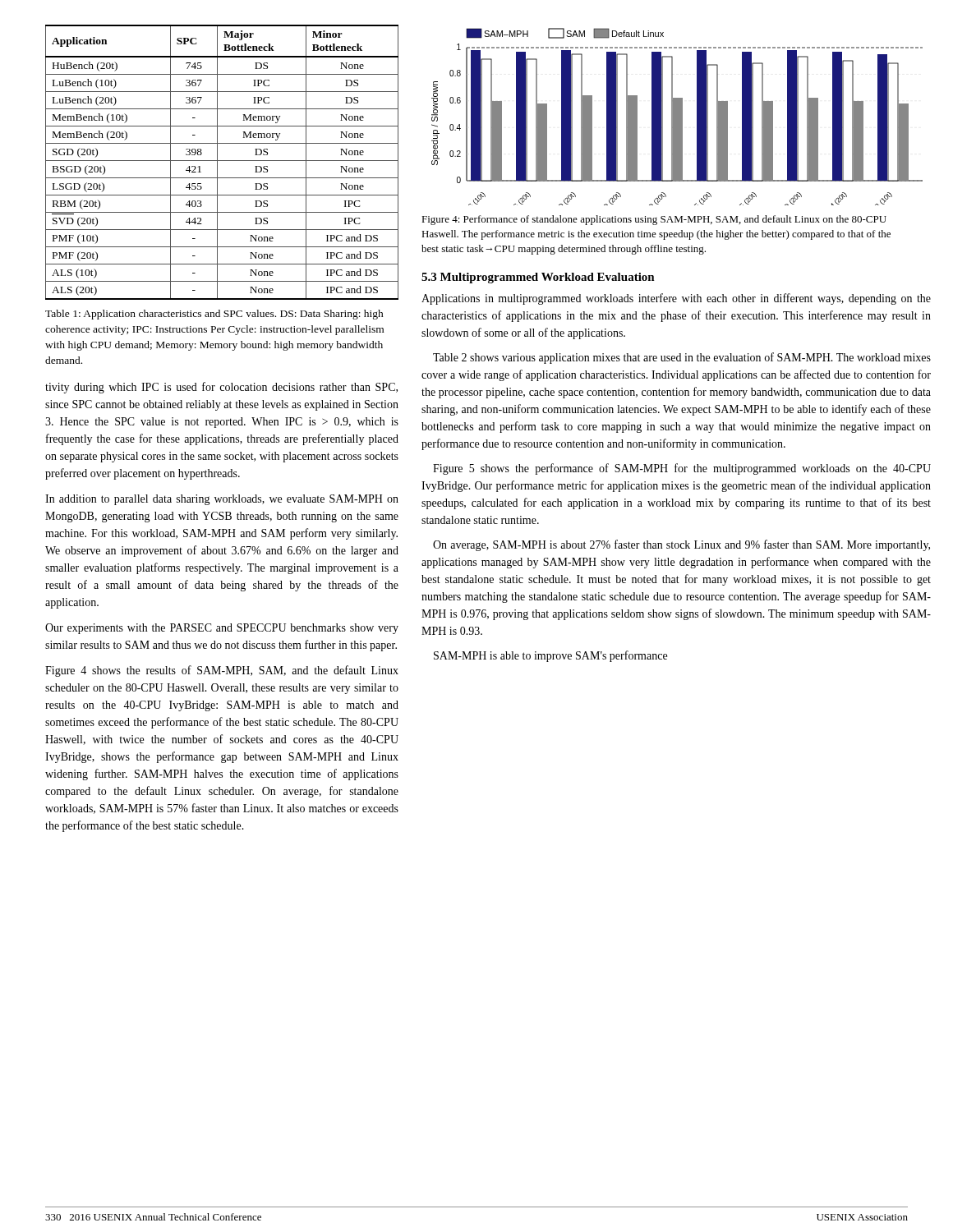
Task: Click a grouped bar chart
Action: 676,115
